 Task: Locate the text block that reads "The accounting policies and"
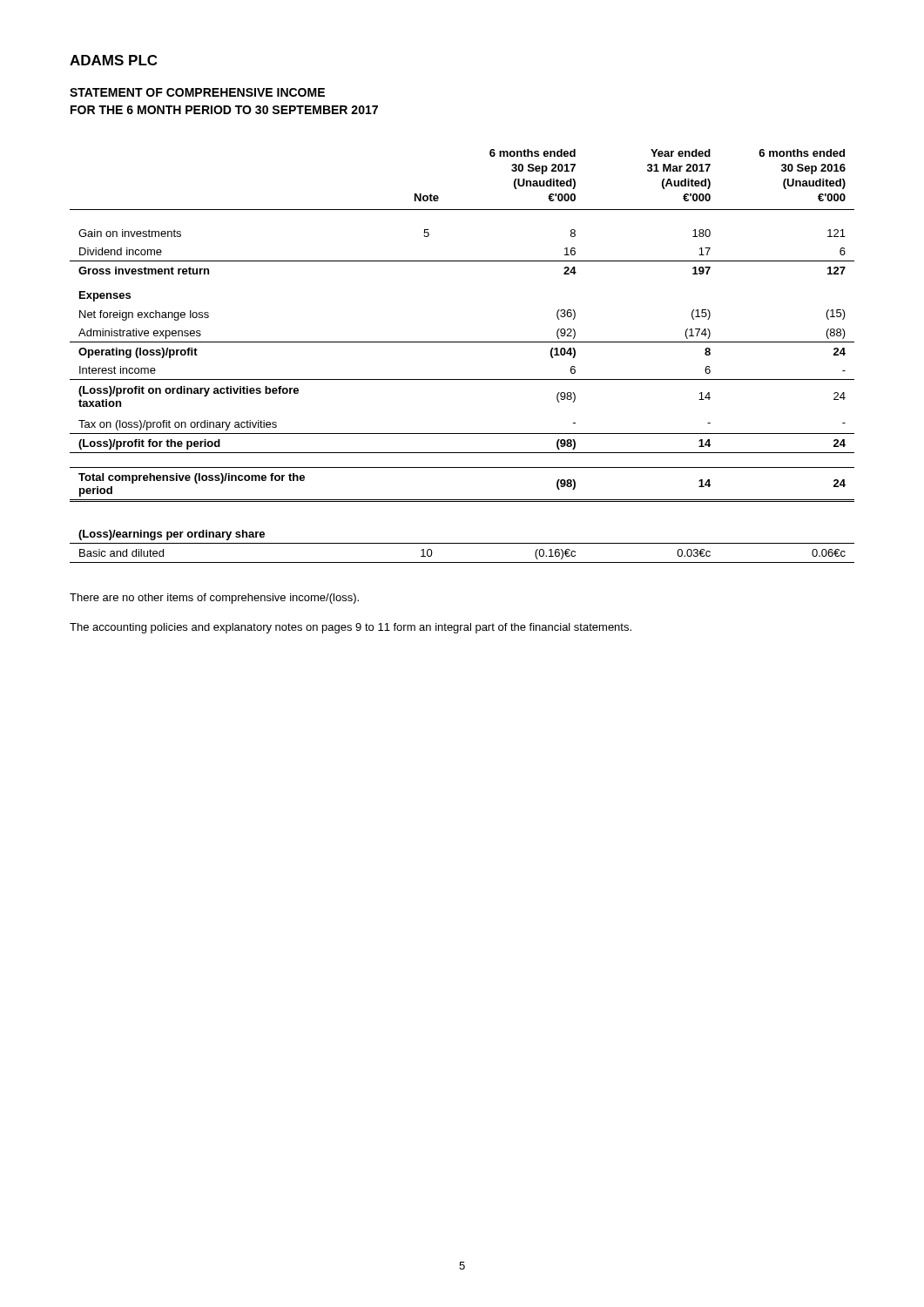[x=351, y=627]
